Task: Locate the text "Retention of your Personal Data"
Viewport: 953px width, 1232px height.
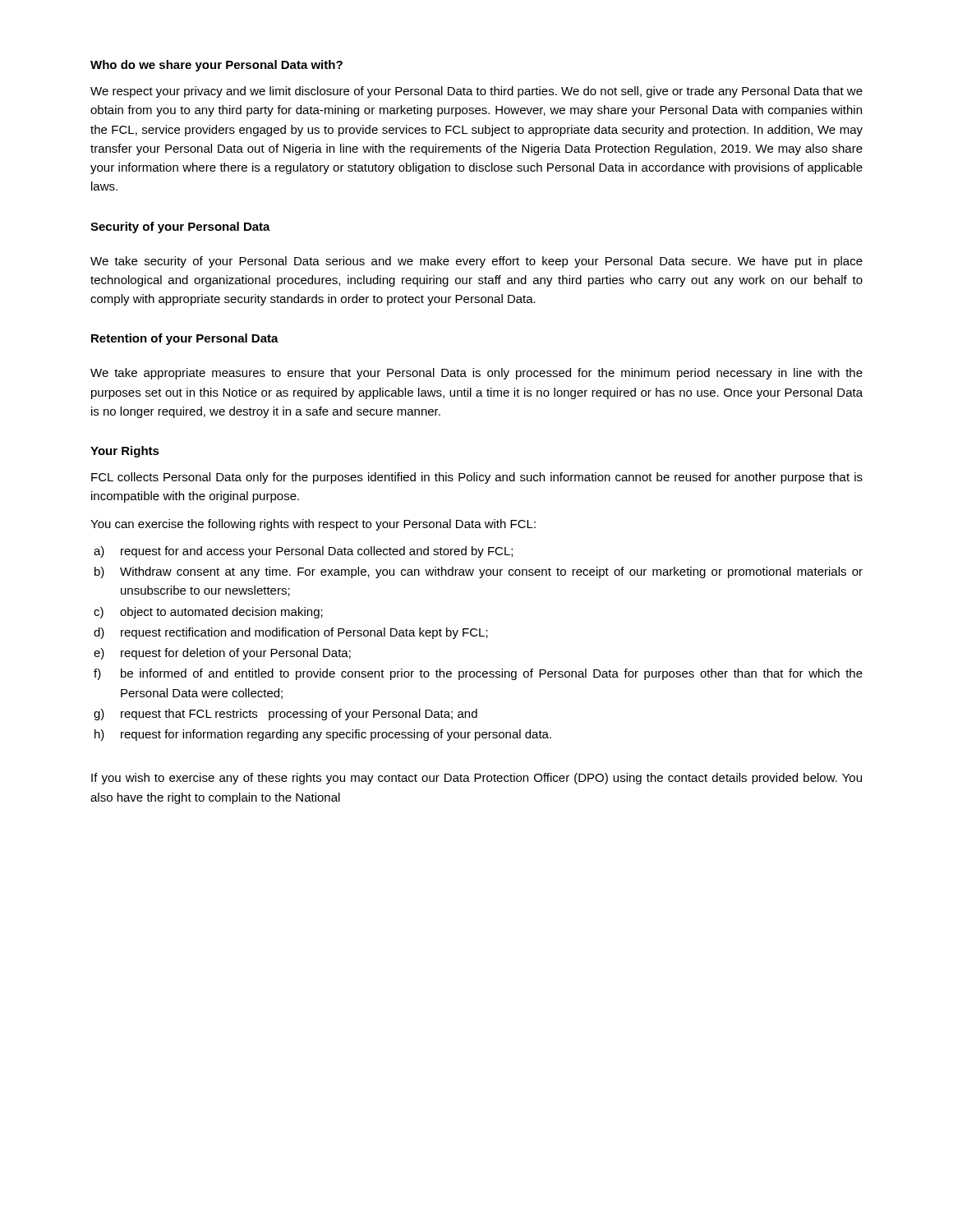Action: pos(184,338)
